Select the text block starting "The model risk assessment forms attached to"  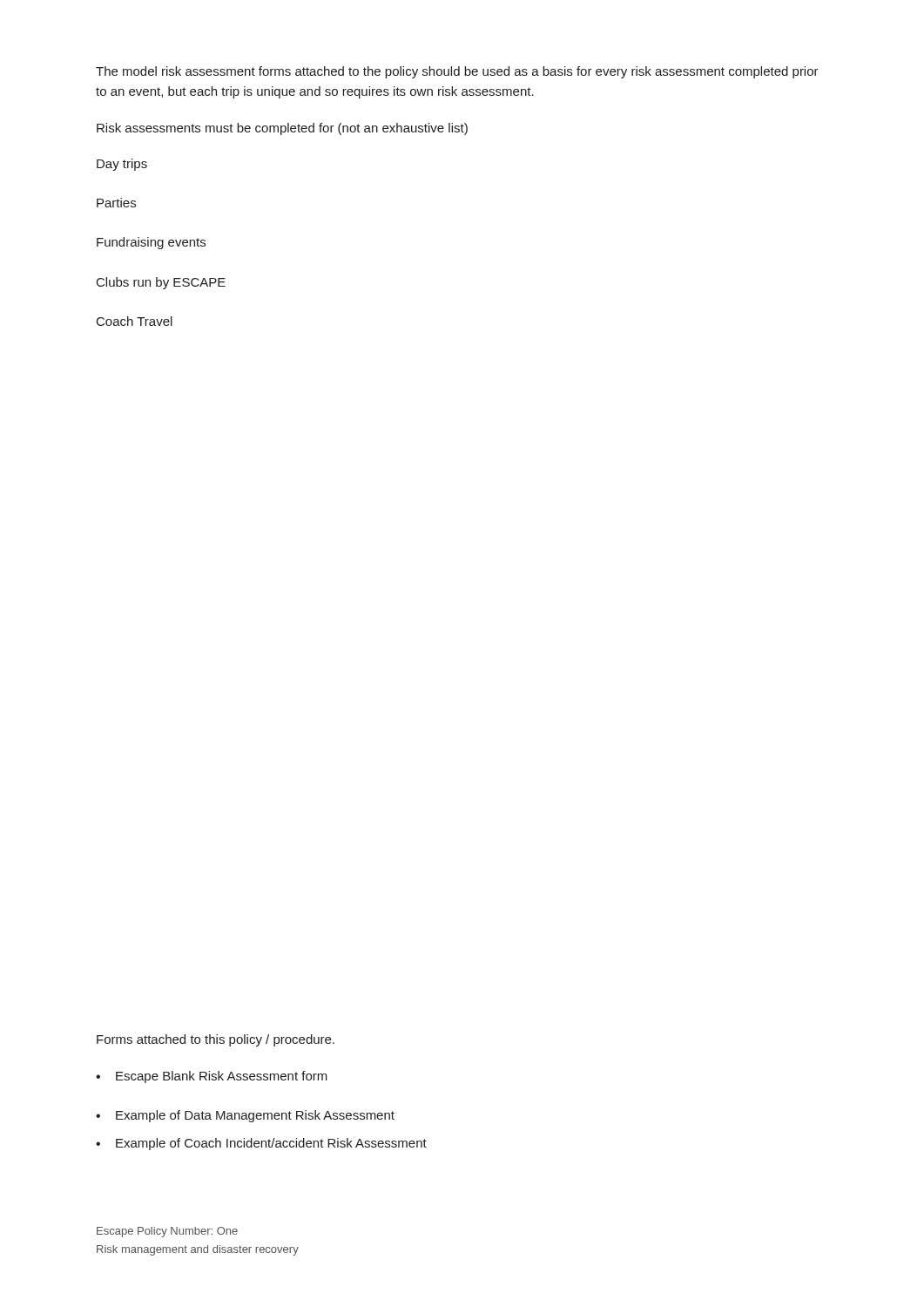[x=457, y=81]
